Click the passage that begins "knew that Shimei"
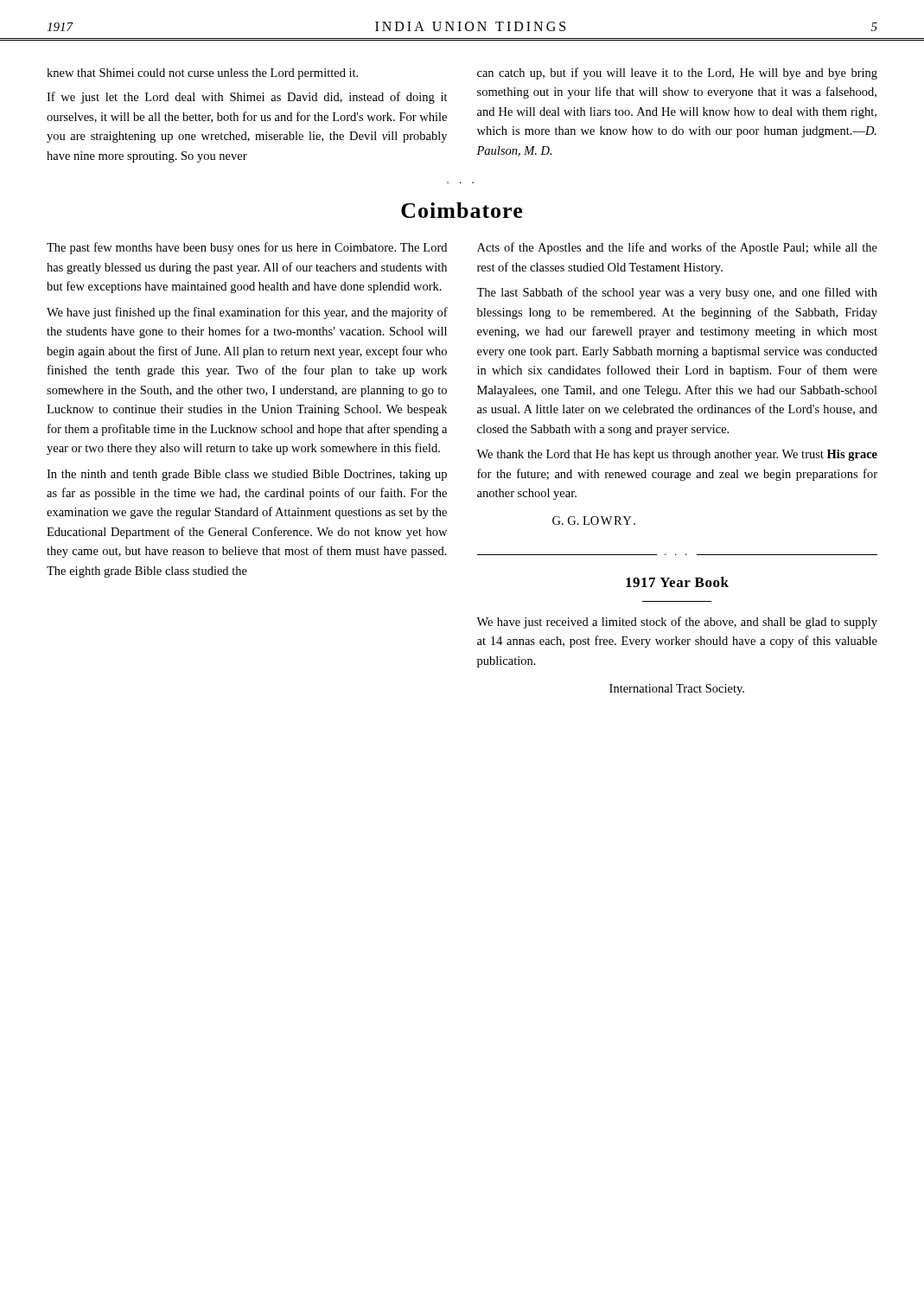 click(247, 114)
